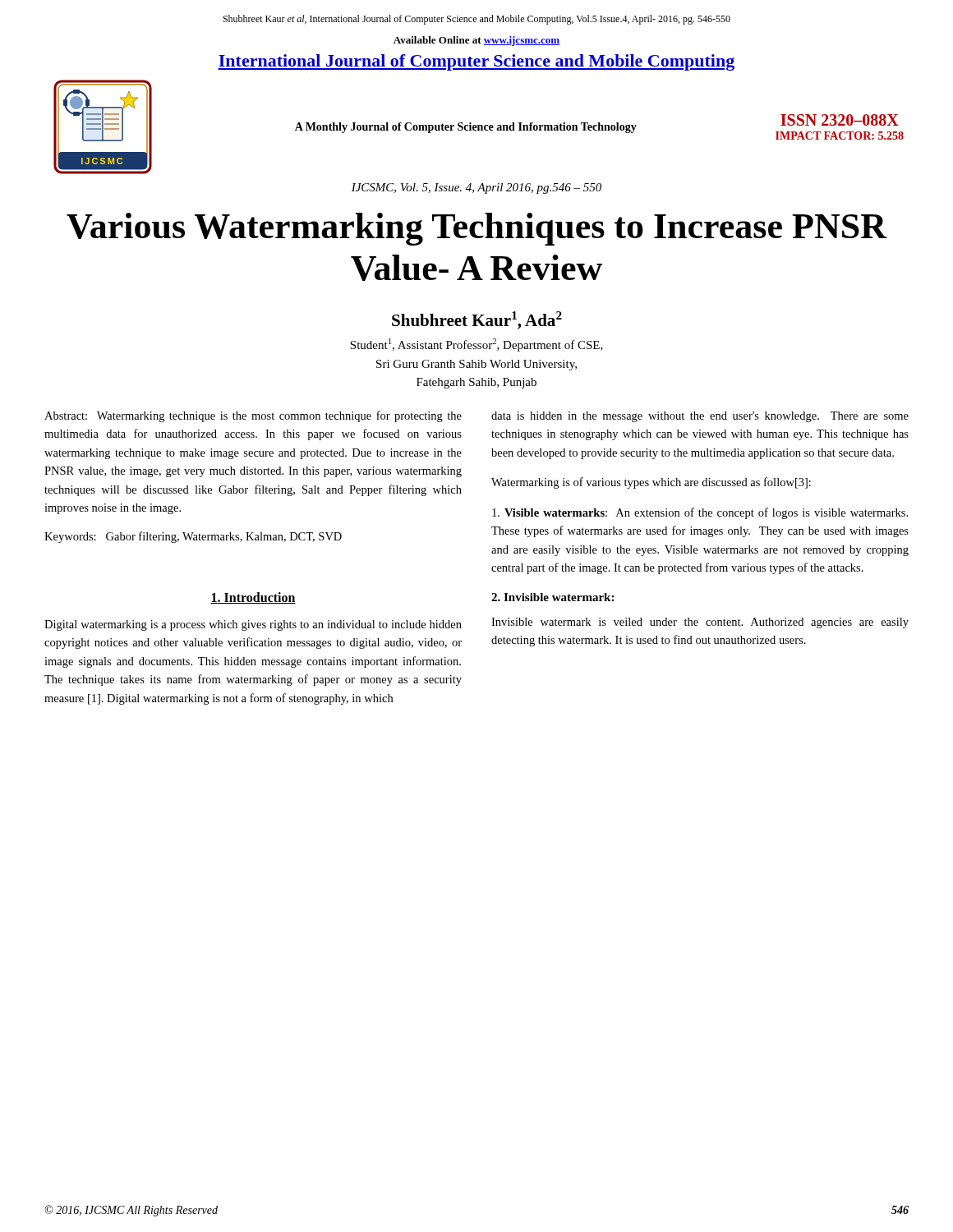Locate the passage starting "Shubhreet Kaur1, Ada2"
This screenshot has width=953, height=1232.
click(476, 320)
